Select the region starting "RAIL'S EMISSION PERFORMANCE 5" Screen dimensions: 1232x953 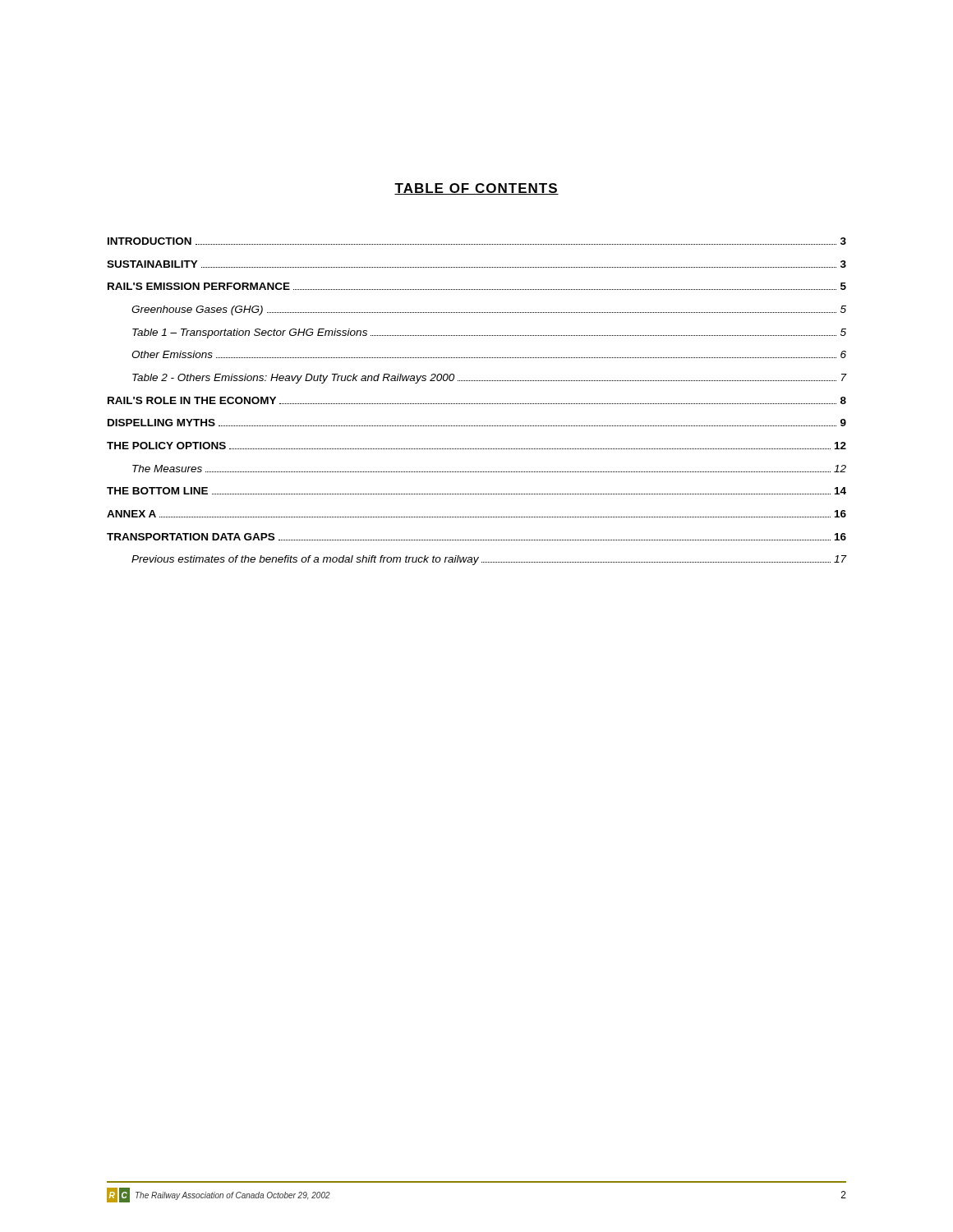[x=476, y=287]
